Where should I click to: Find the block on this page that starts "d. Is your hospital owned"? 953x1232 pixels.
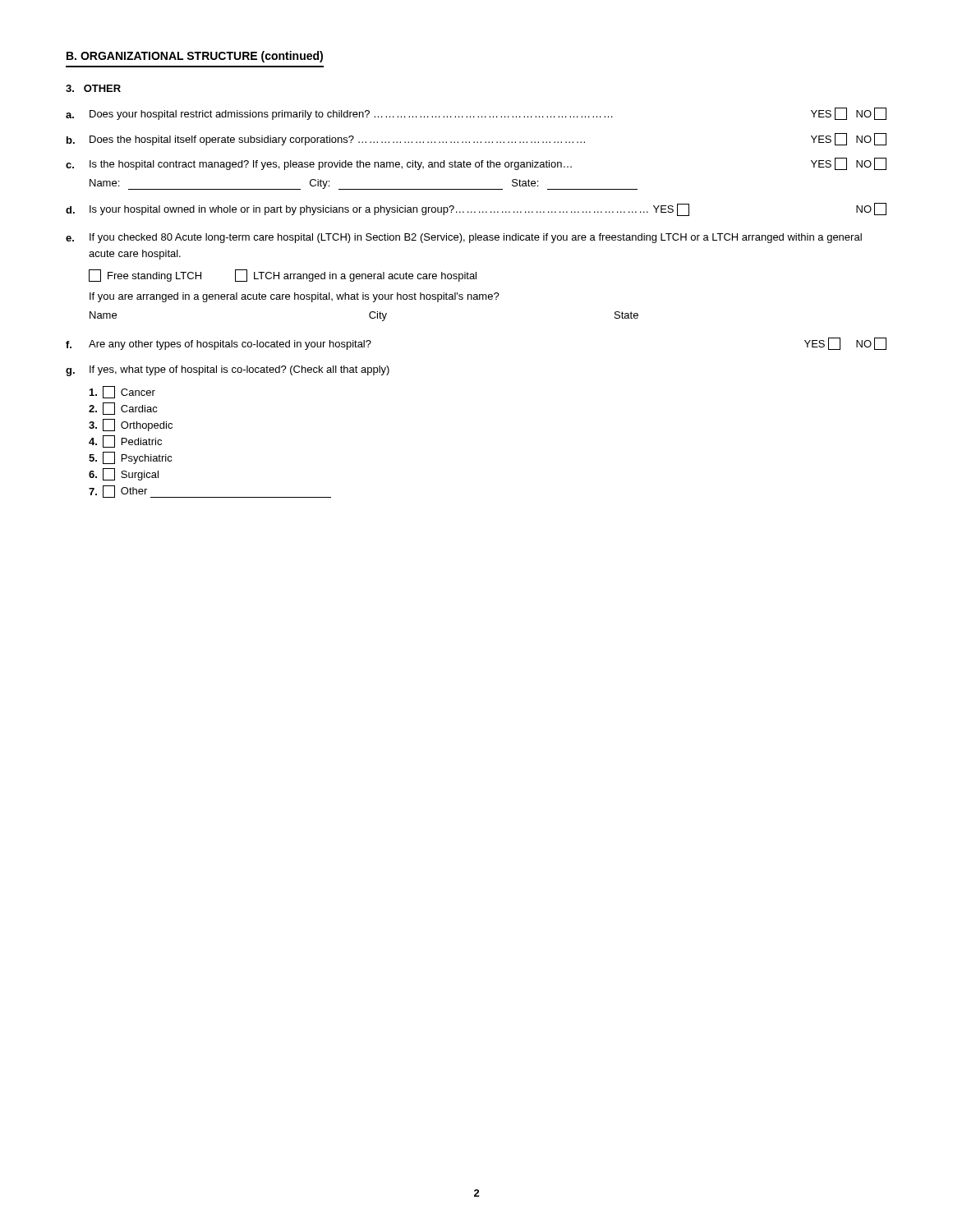[x=476, y=209]
